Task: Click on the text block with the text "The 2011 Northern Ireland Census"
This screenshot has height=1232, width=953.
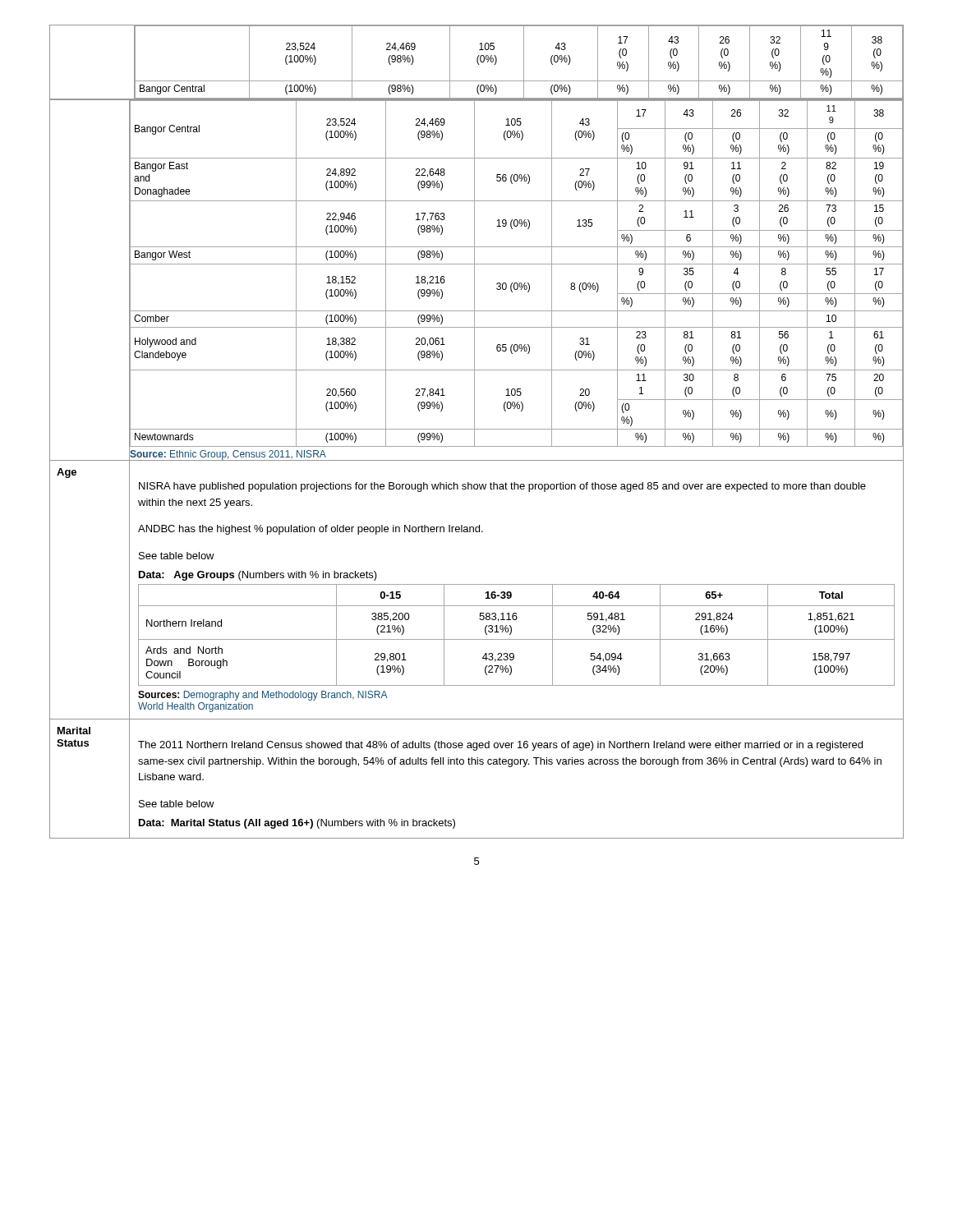Action: tap(516, 774)
